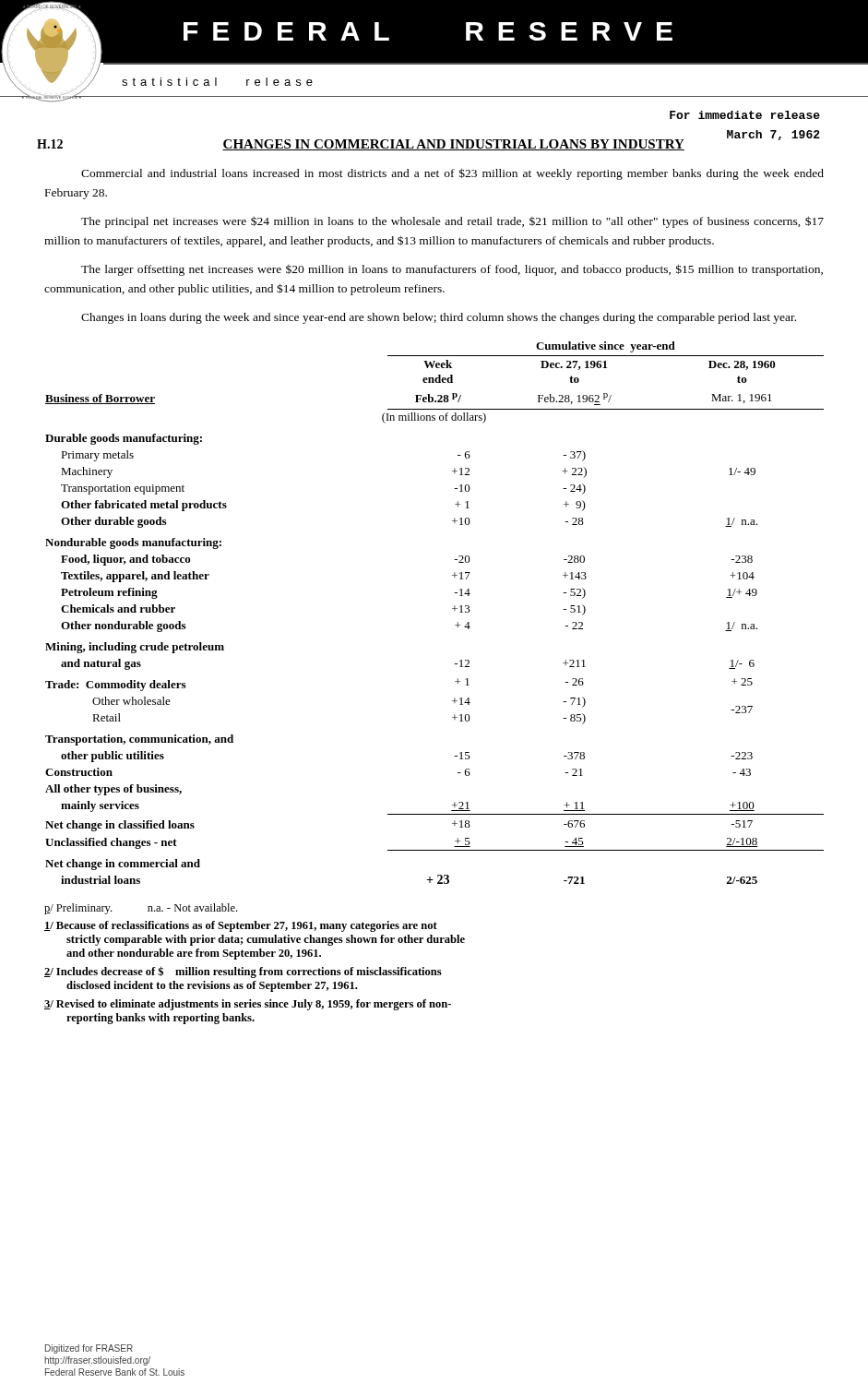
Task: Locate the text block containing "The larger offsetting net increases were $20 million"
Action: pyautogui.click(x=434, y=278)
